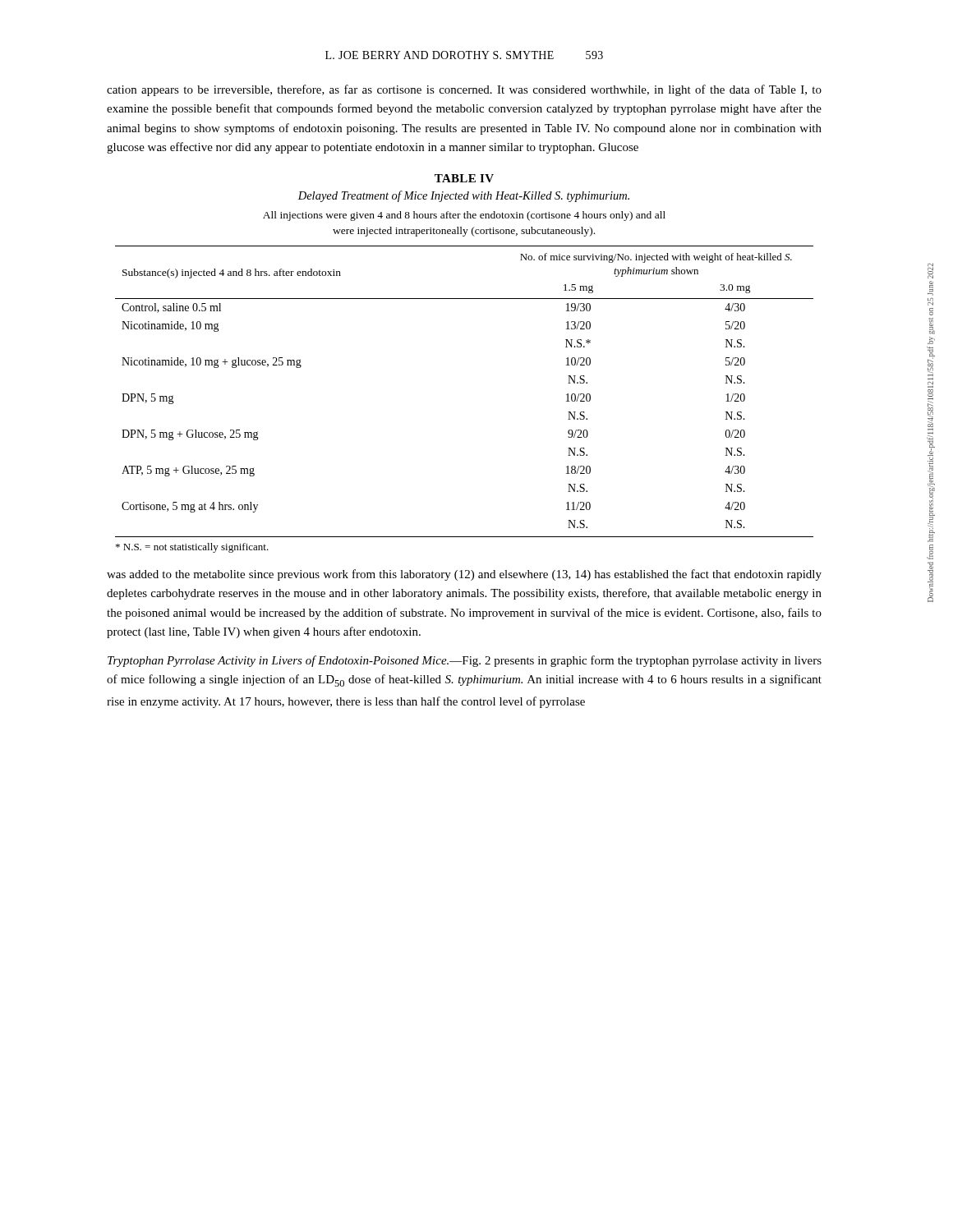This screenshot has height=1232, width=953.
Task: Select the text block starting "cation appears to be irreversible, therefore, as far"
Action: 464,118
